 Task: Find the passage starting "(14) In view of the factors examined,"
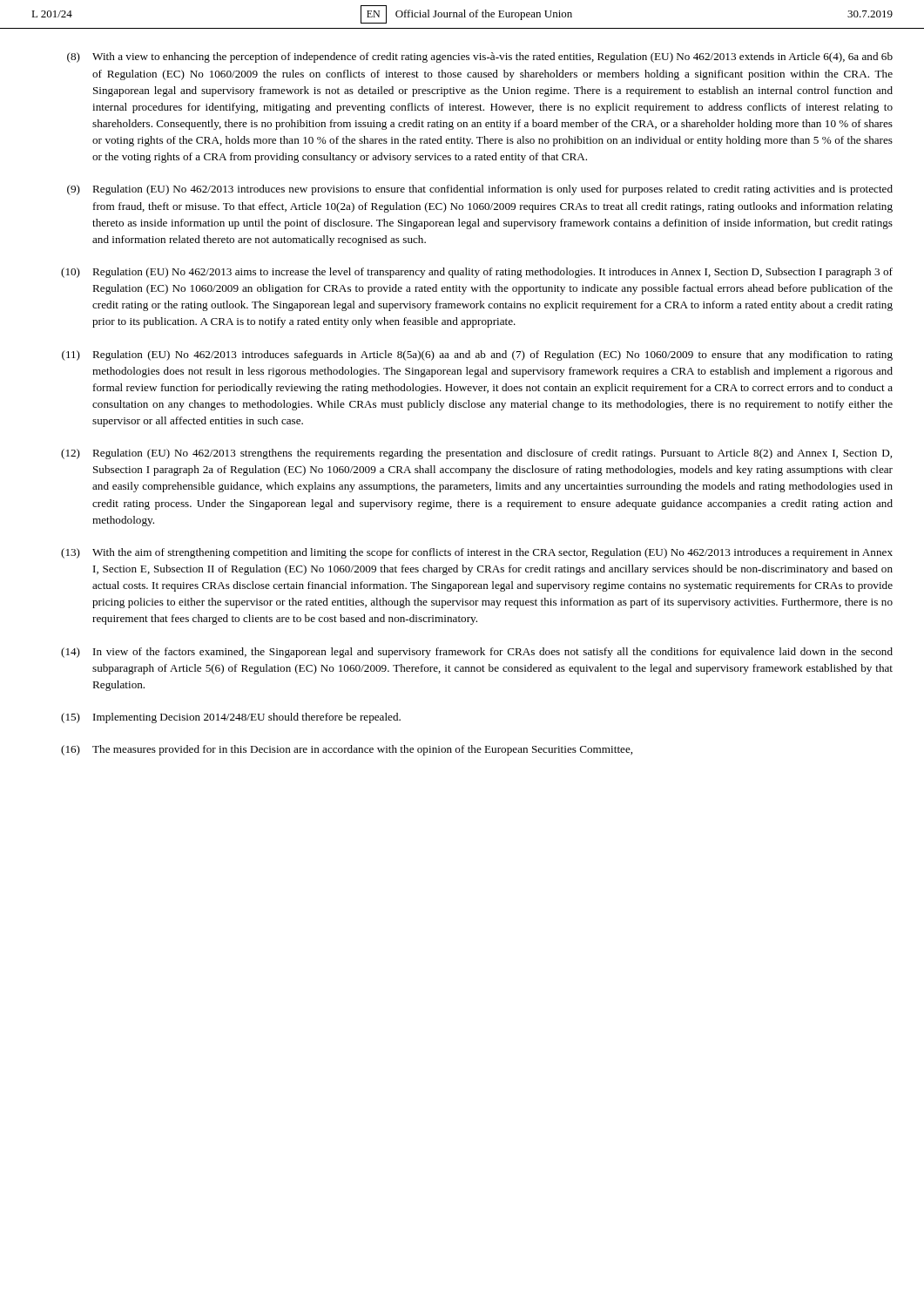coord(462,668)
